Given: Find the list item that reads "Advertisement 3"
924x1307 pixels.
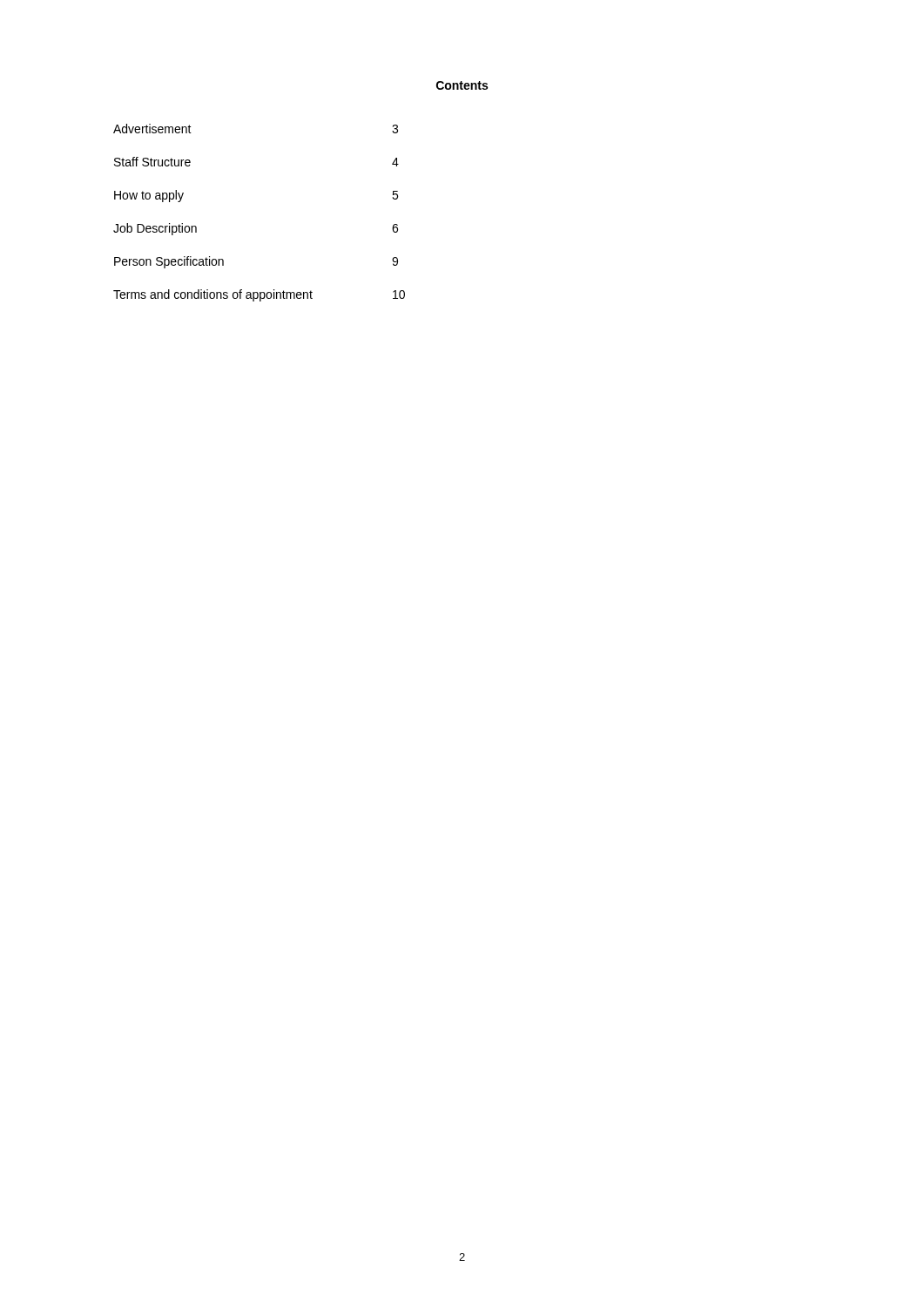Looking at the screenshot, I should tap(154, 129).
